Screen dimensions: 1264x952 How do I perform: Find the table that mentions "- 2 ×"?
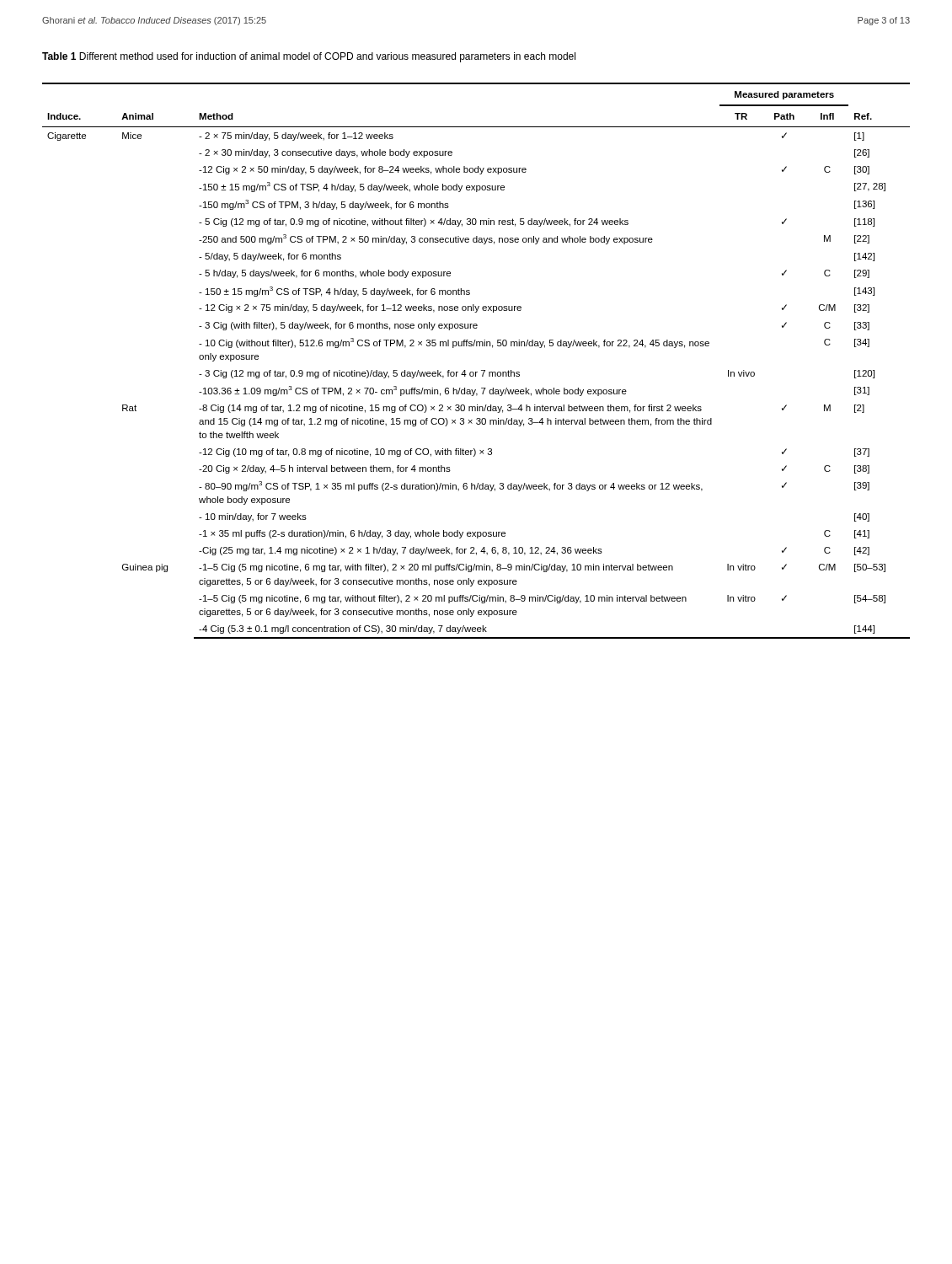click(x=476, y=361)
